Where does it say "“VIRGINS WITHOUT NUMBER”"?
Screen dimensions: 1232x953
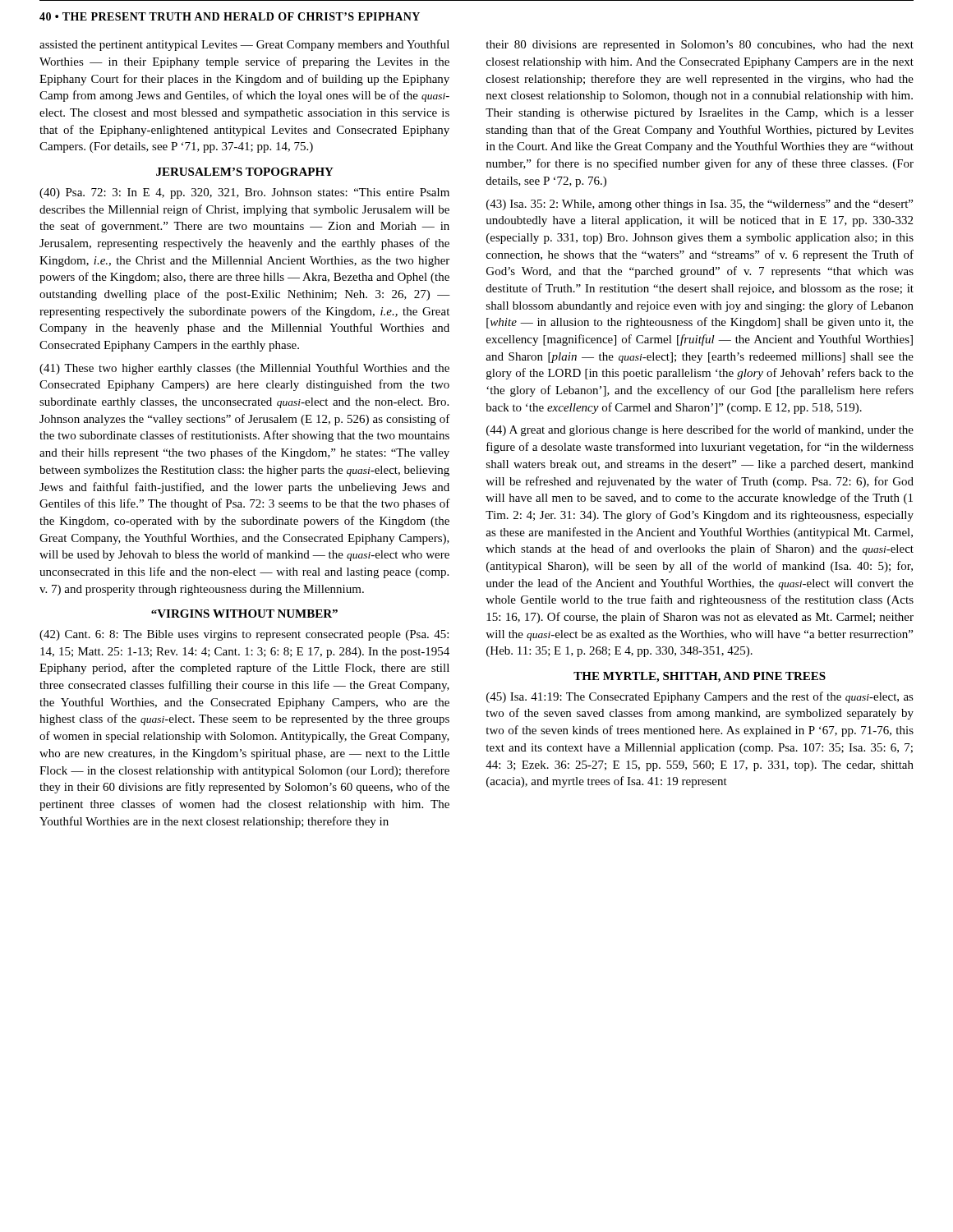pyautogui.click(x=245, y=614)
